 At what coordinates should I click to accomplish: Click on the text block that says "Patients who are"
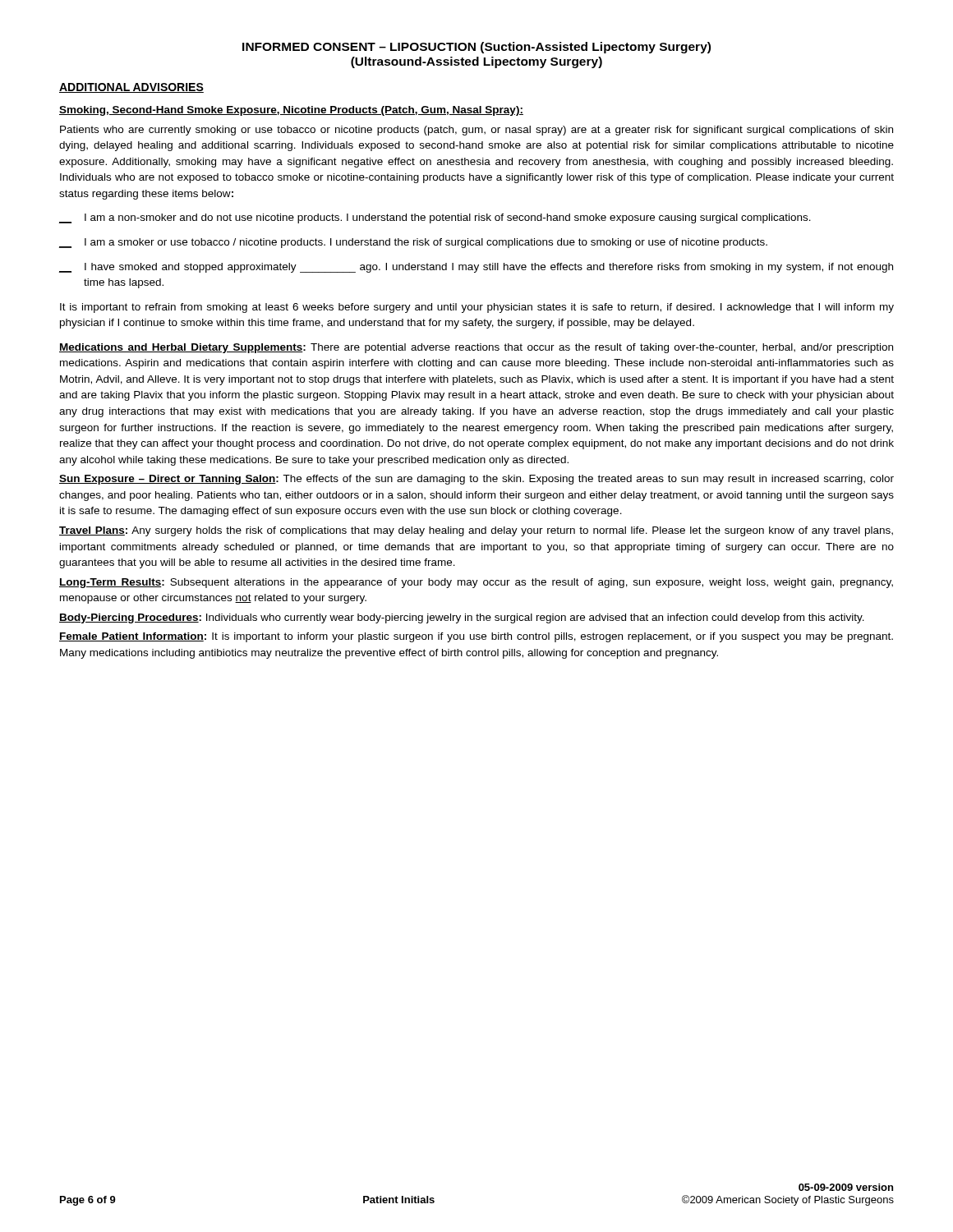[x=476, y=161]
